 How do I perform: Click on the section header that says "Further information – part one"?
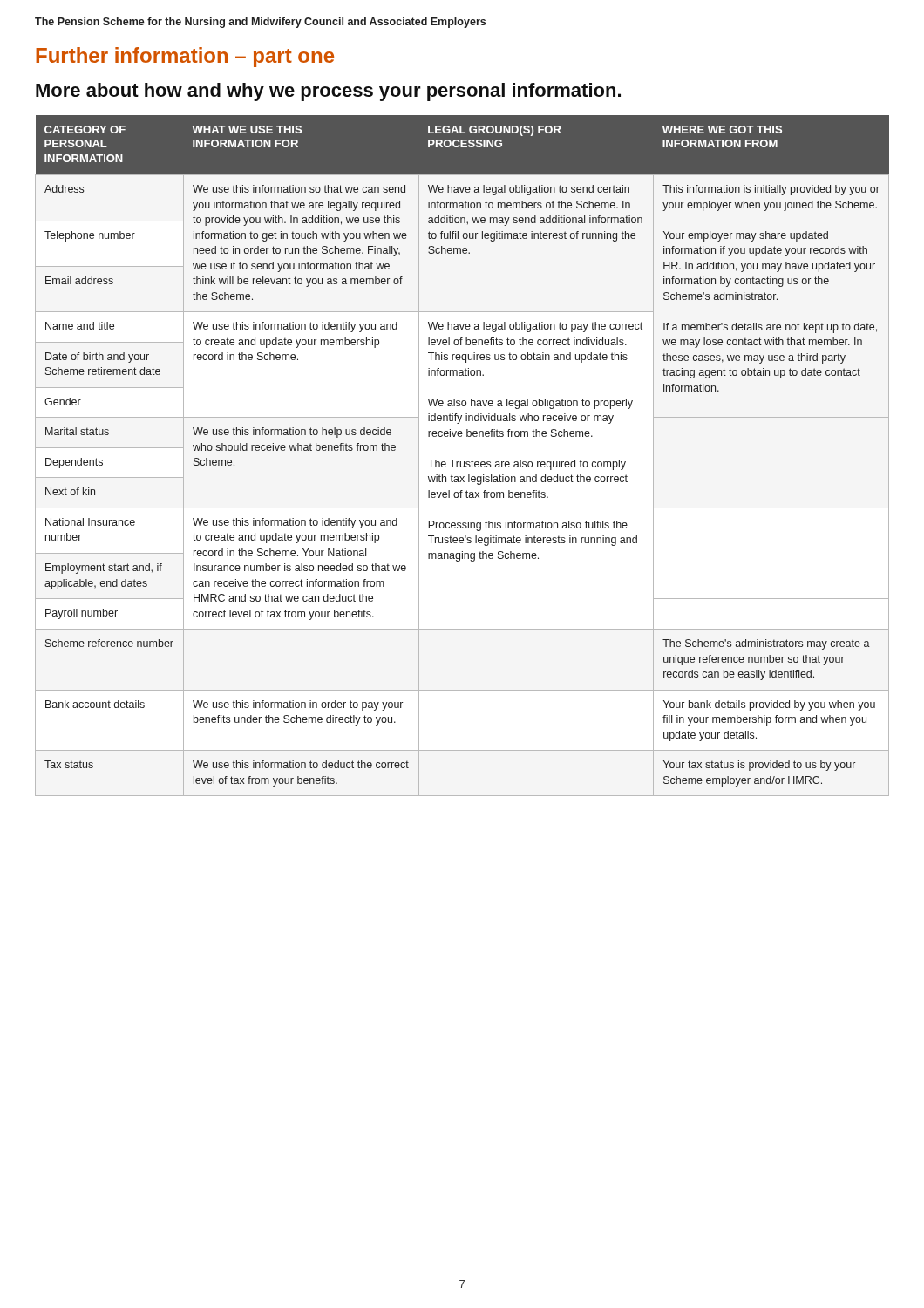pos(185,55)
